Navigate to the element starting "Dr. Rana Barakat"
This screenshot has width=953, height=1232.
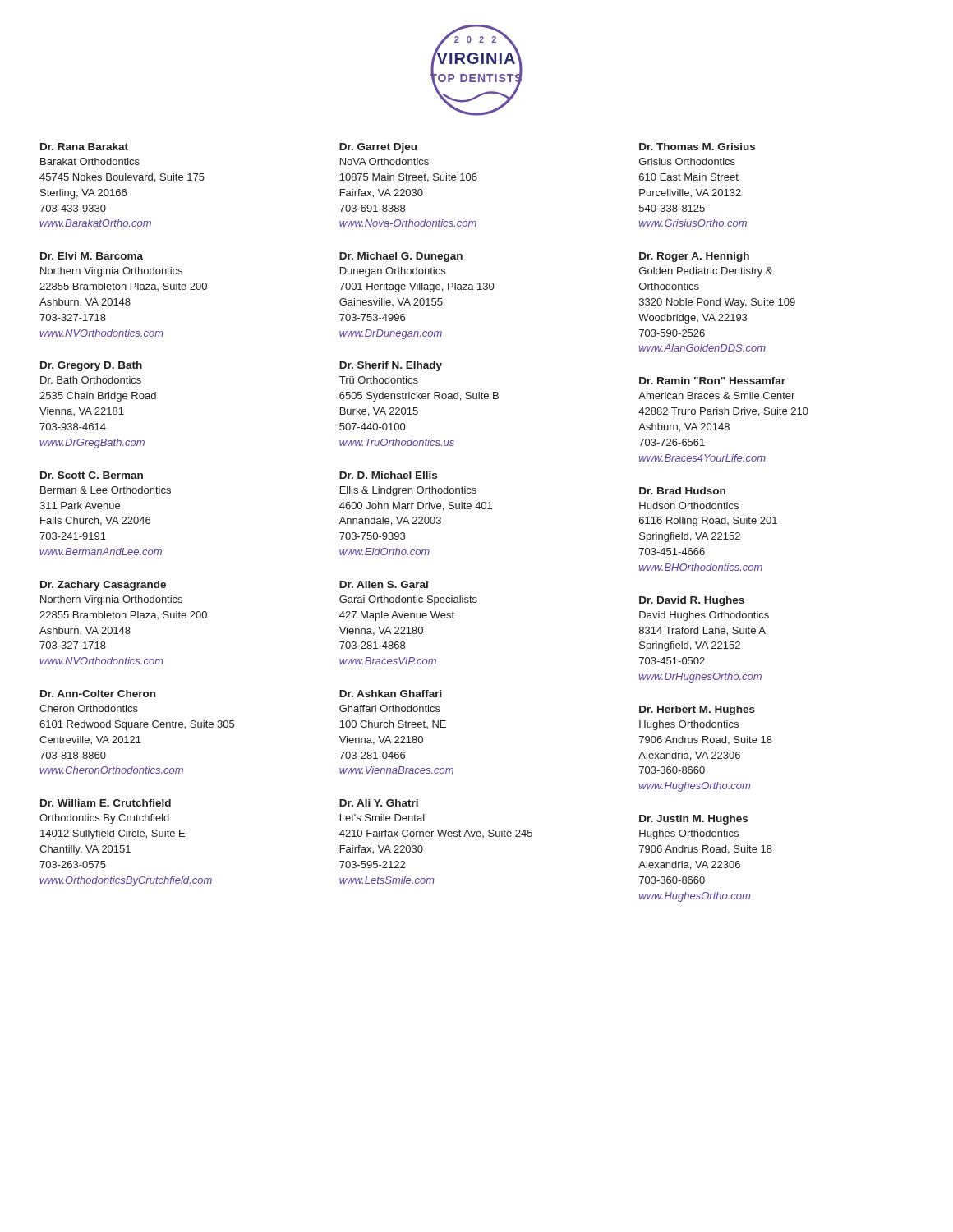pos(177,186)
